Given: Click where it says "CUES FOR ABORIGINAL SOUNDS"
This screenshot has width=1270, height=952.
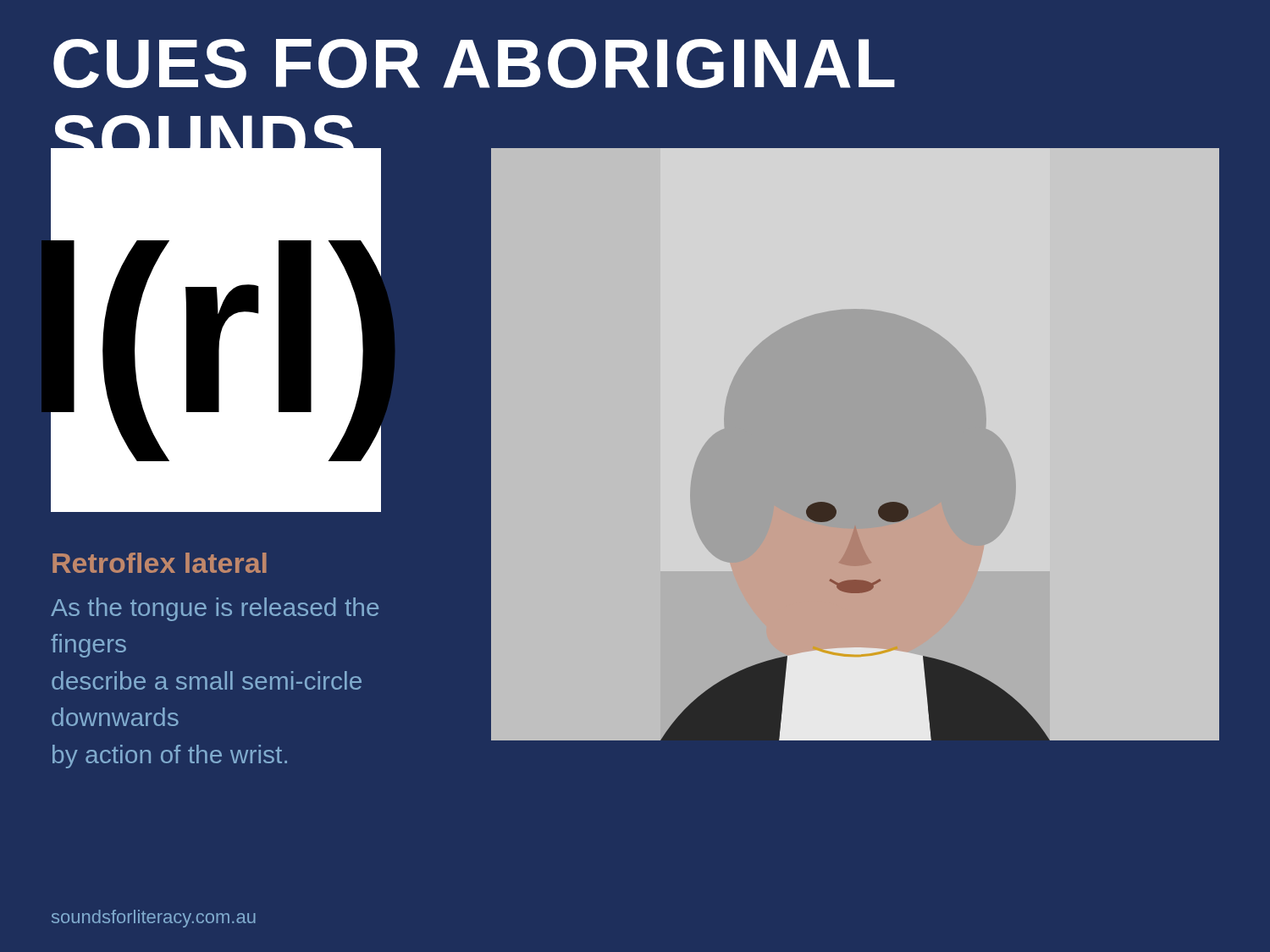Looking at the screenshot, I should pos(635,102).
